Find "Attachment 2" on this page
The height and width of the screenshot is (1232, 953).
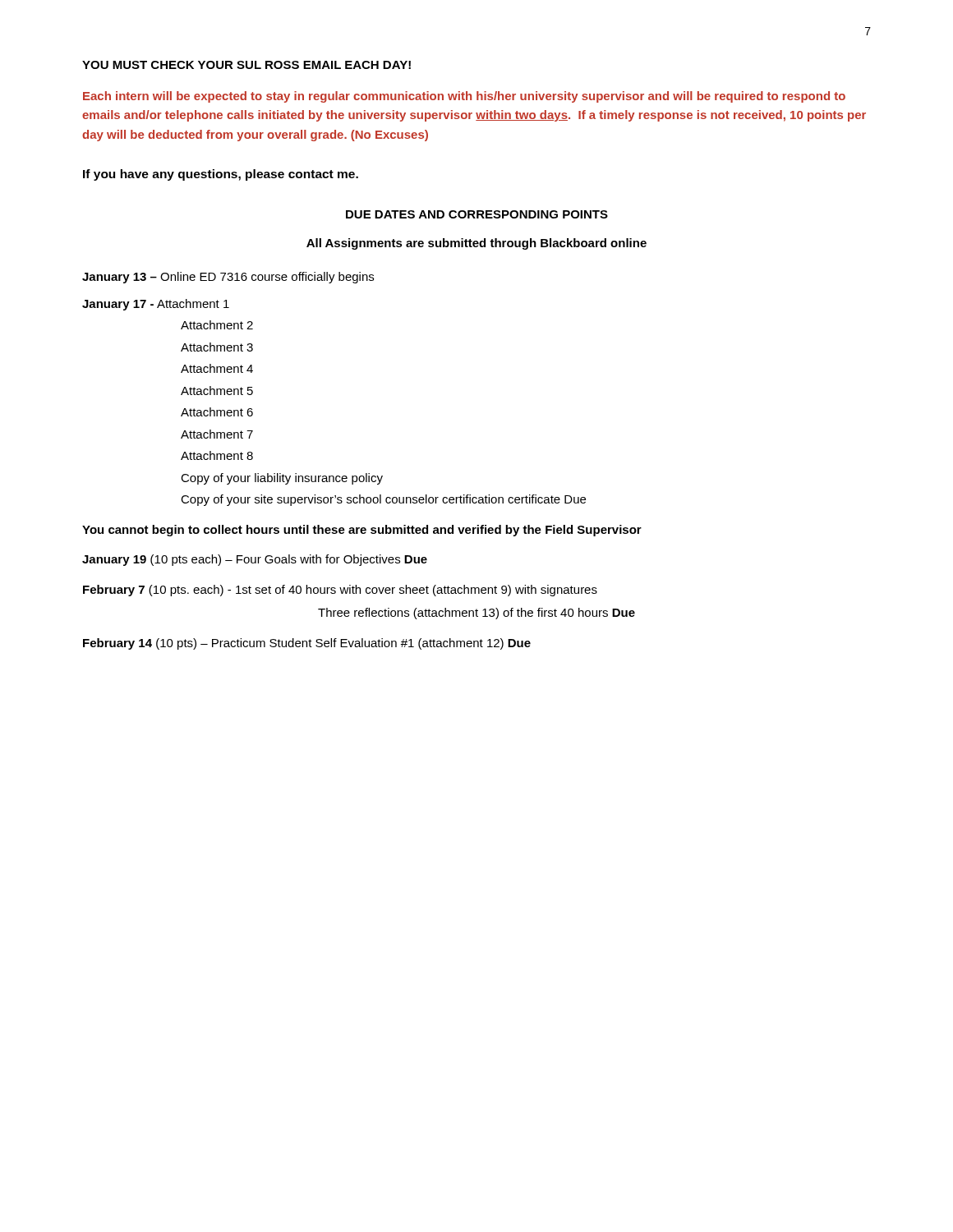(217, 325)
